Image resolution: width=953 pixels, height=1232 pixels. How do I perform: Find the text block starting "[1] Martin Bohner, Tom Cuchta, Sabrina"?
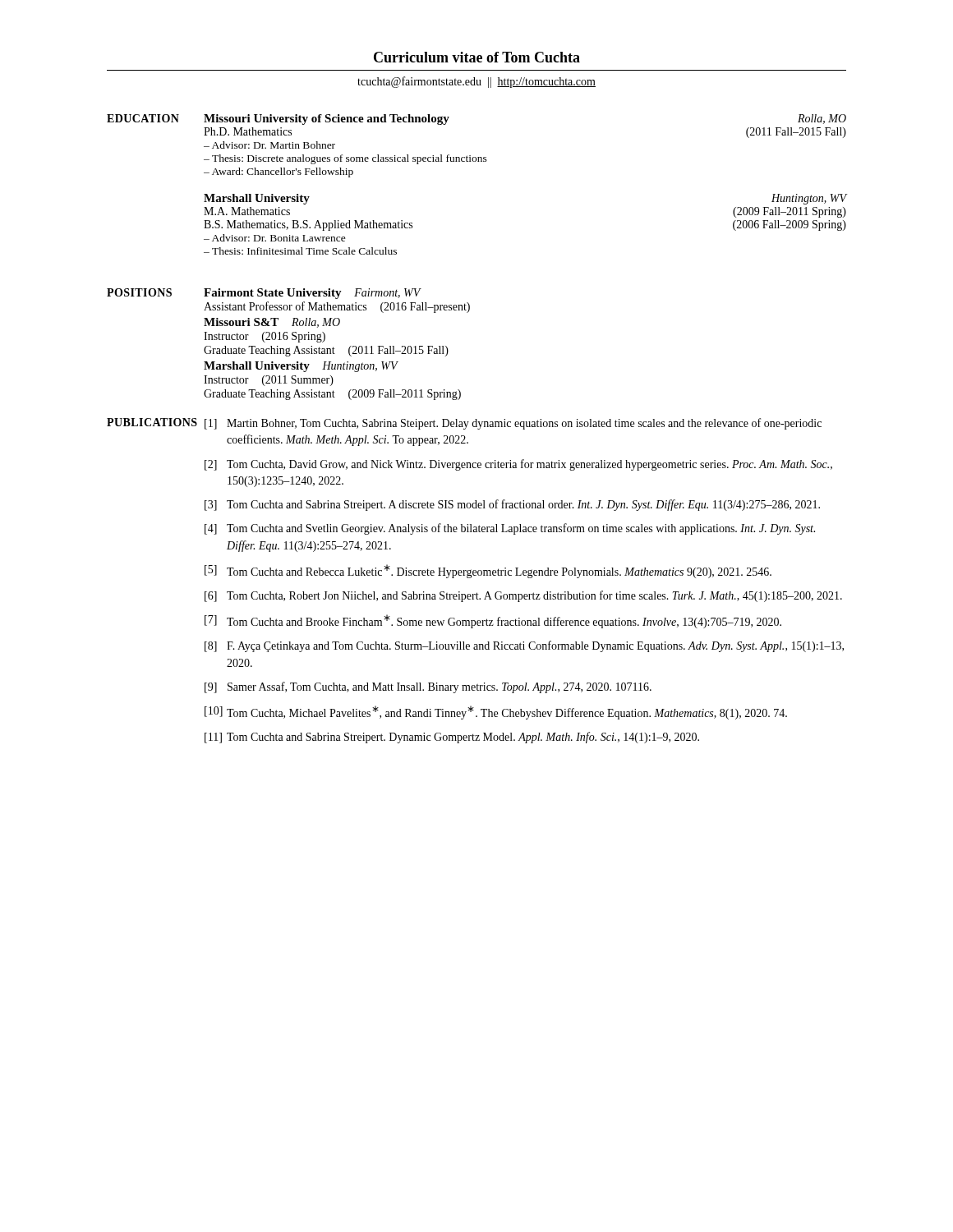click(525, 432)
